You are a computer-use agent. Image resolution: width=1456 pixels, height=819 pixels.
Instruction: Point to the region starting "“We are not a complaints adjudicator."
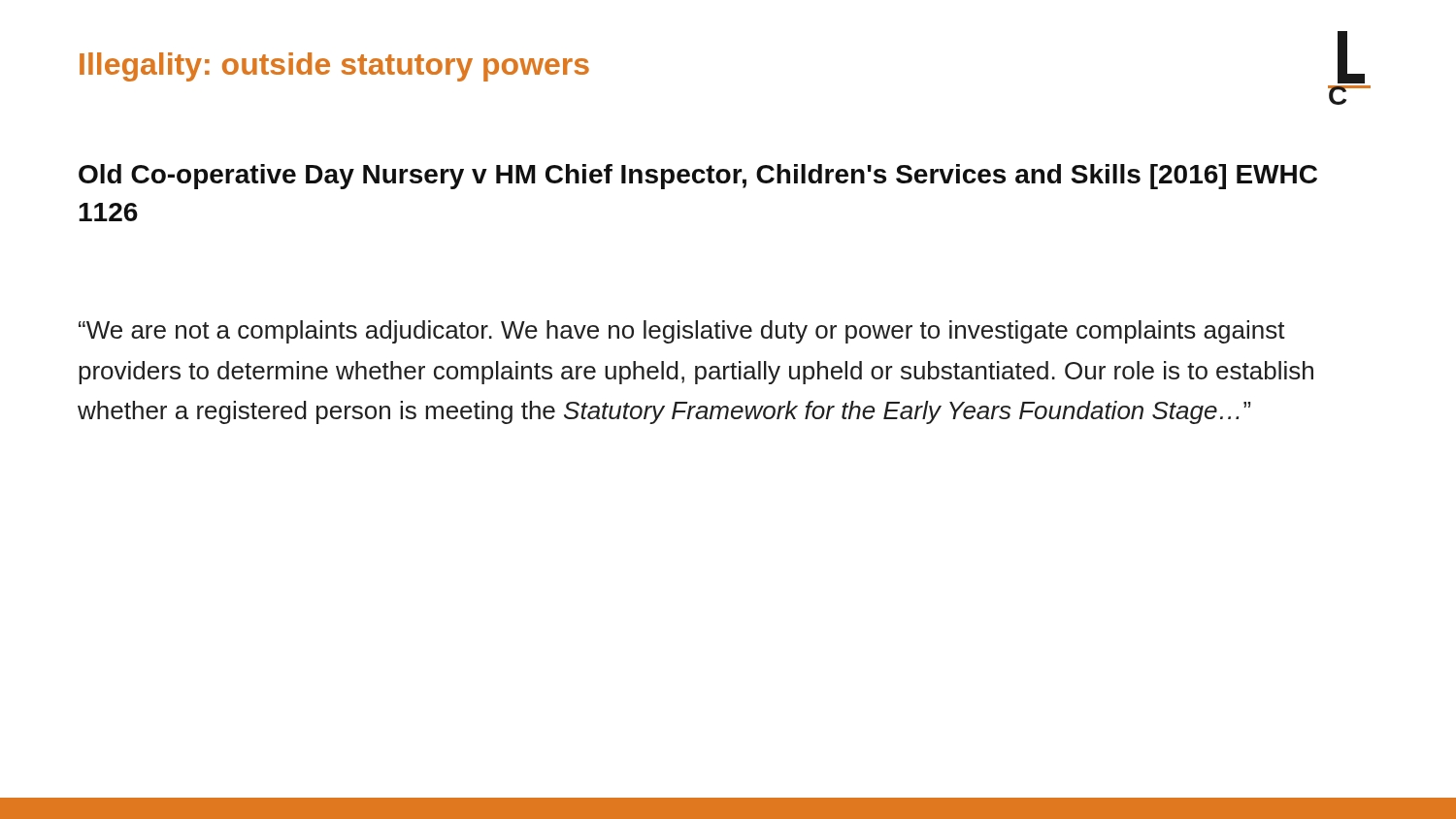click(x=696, y=370)
